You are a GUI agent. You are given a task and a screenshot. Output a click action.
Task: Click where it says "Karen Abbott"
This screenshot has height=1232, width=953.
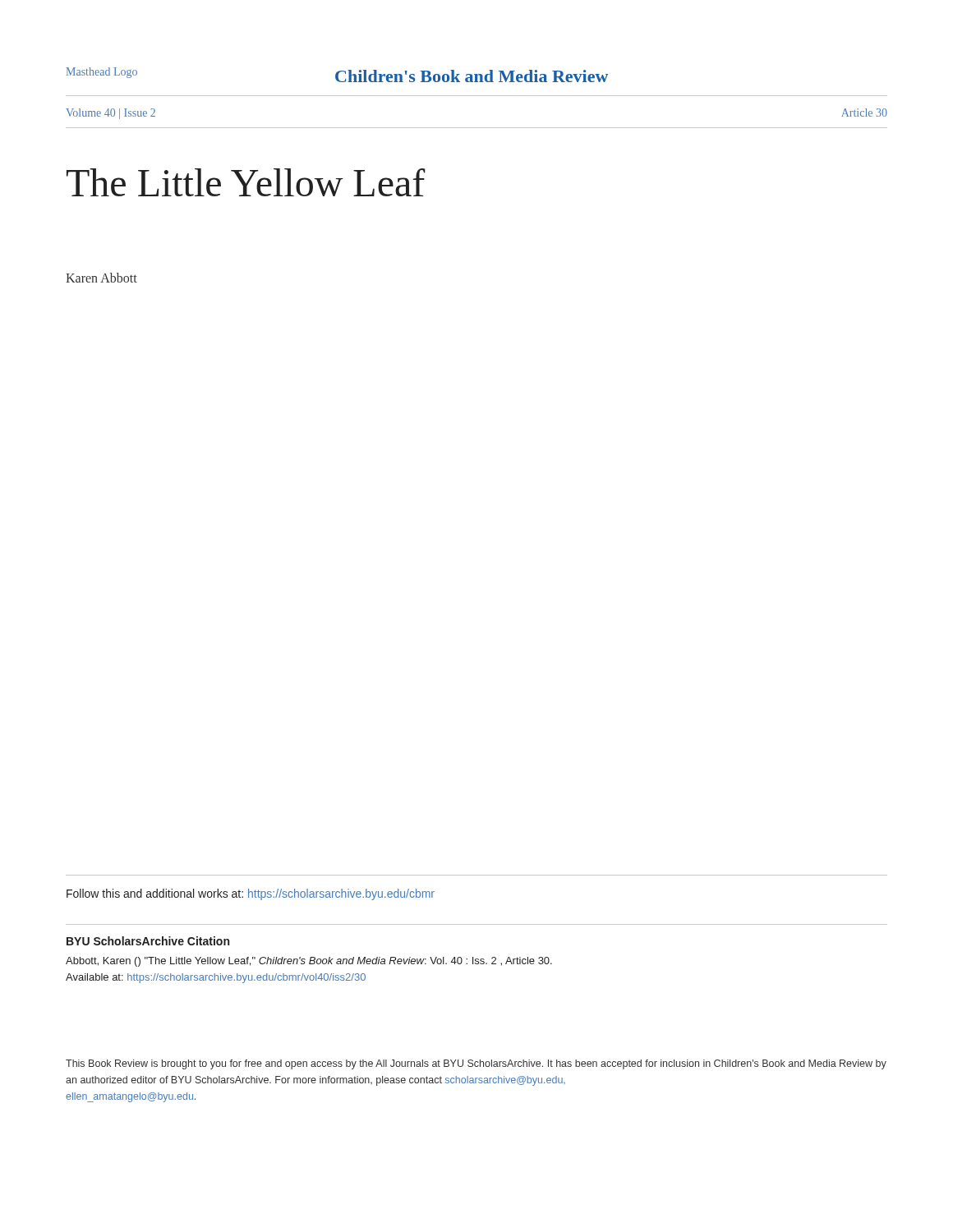(101, 278)
